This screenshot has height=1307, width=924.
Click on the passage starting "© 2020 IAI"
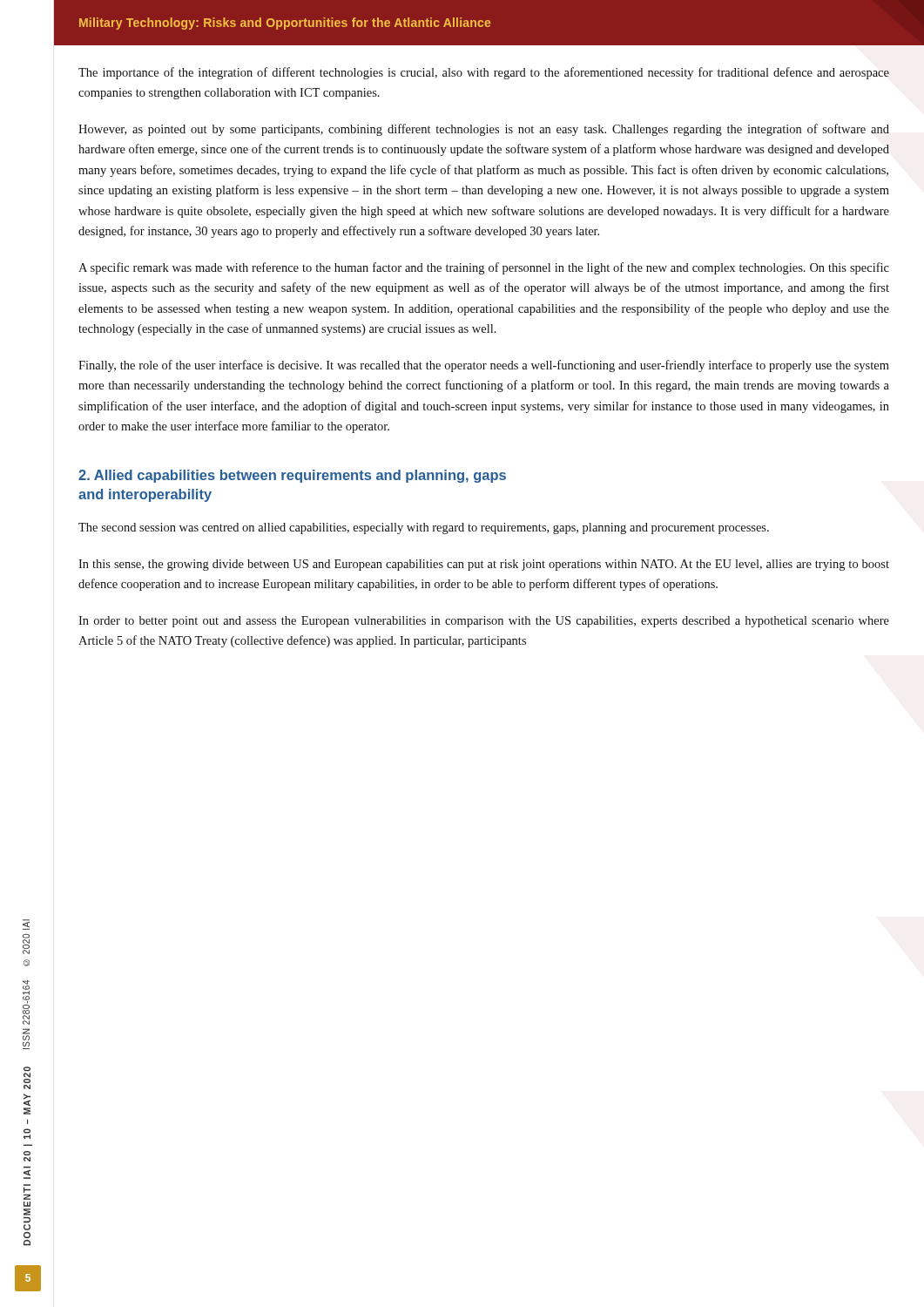click(x=27, y=943)
